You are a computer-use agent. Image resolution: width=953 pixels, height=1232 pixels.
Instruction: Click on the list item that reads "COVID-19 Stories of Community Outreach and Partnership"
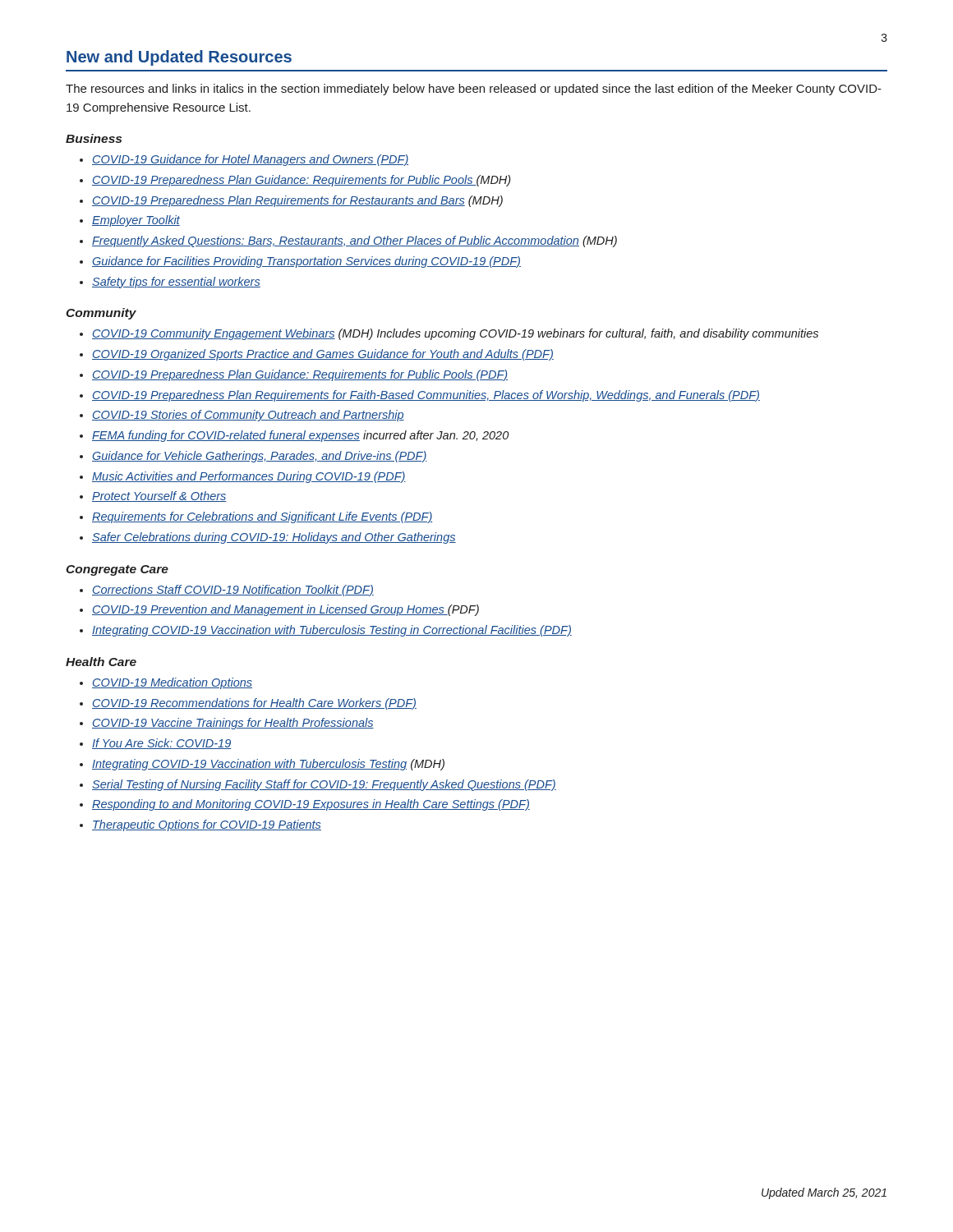[x=248, y=415]
